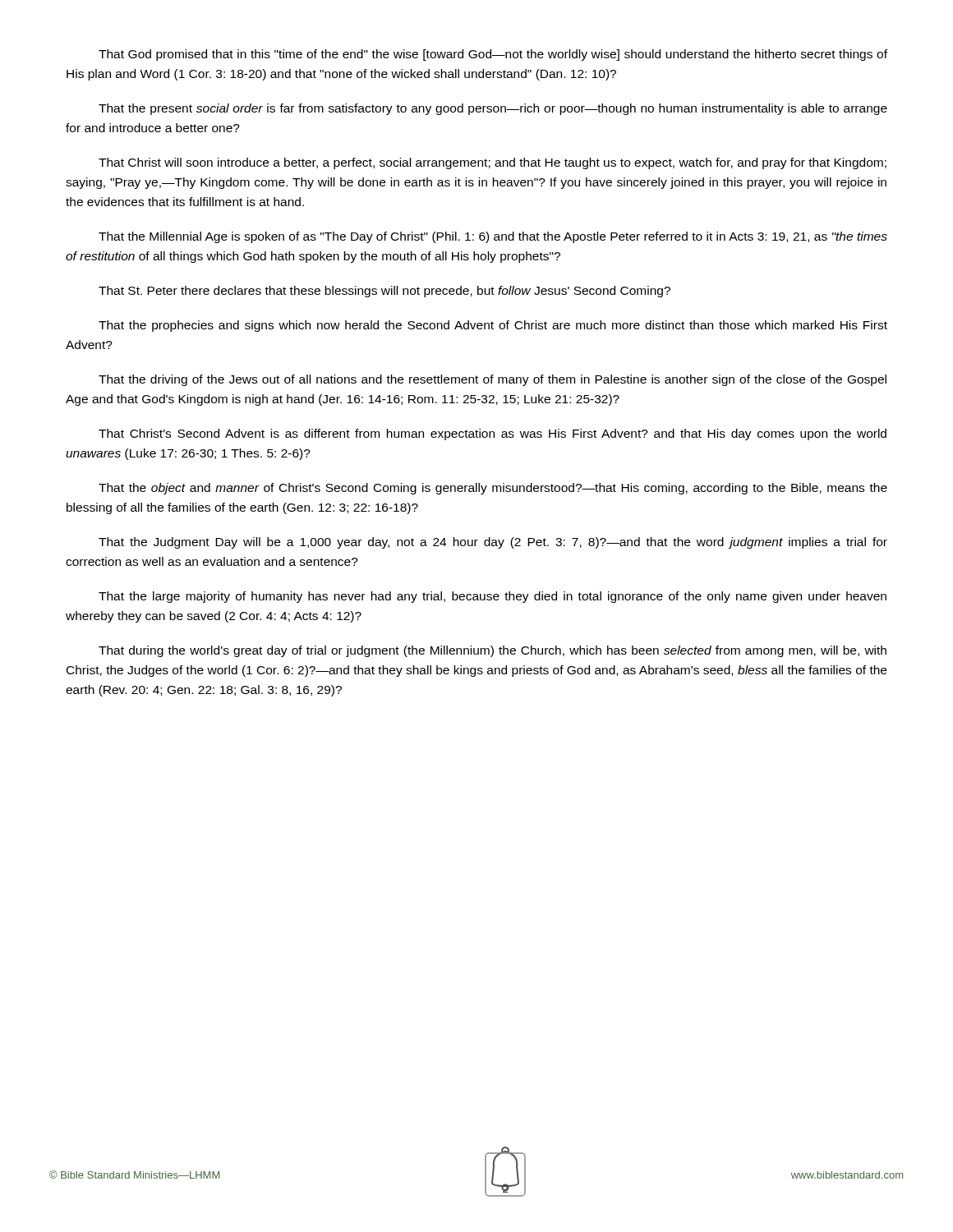
Task: Click the passage that begins "That the Judgment Day will be"
Action: [x=476, y=552]
